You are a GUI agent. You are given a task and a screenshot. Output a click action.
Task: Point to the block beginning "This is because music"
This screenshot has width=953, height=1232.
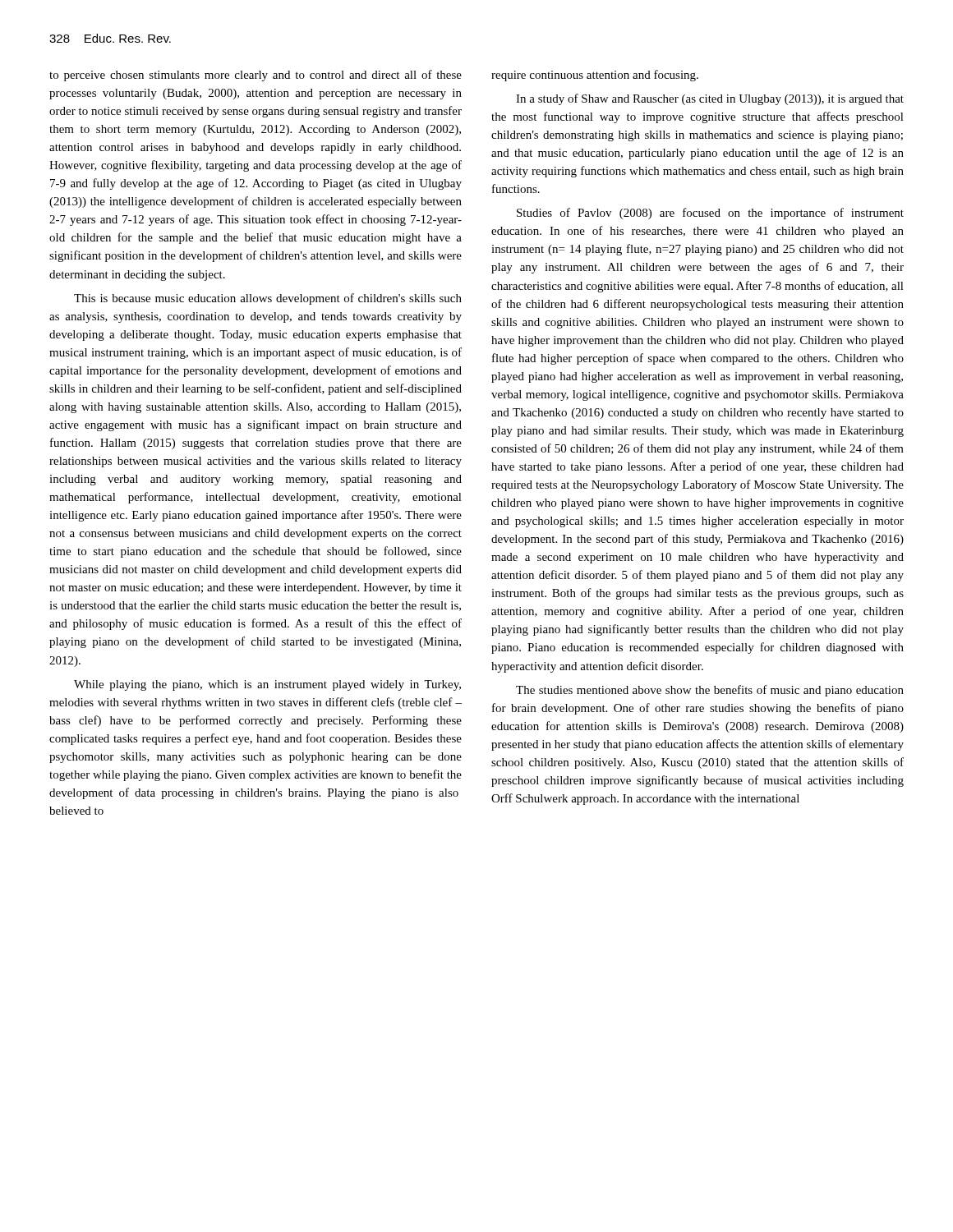click(x=255, y=479)
